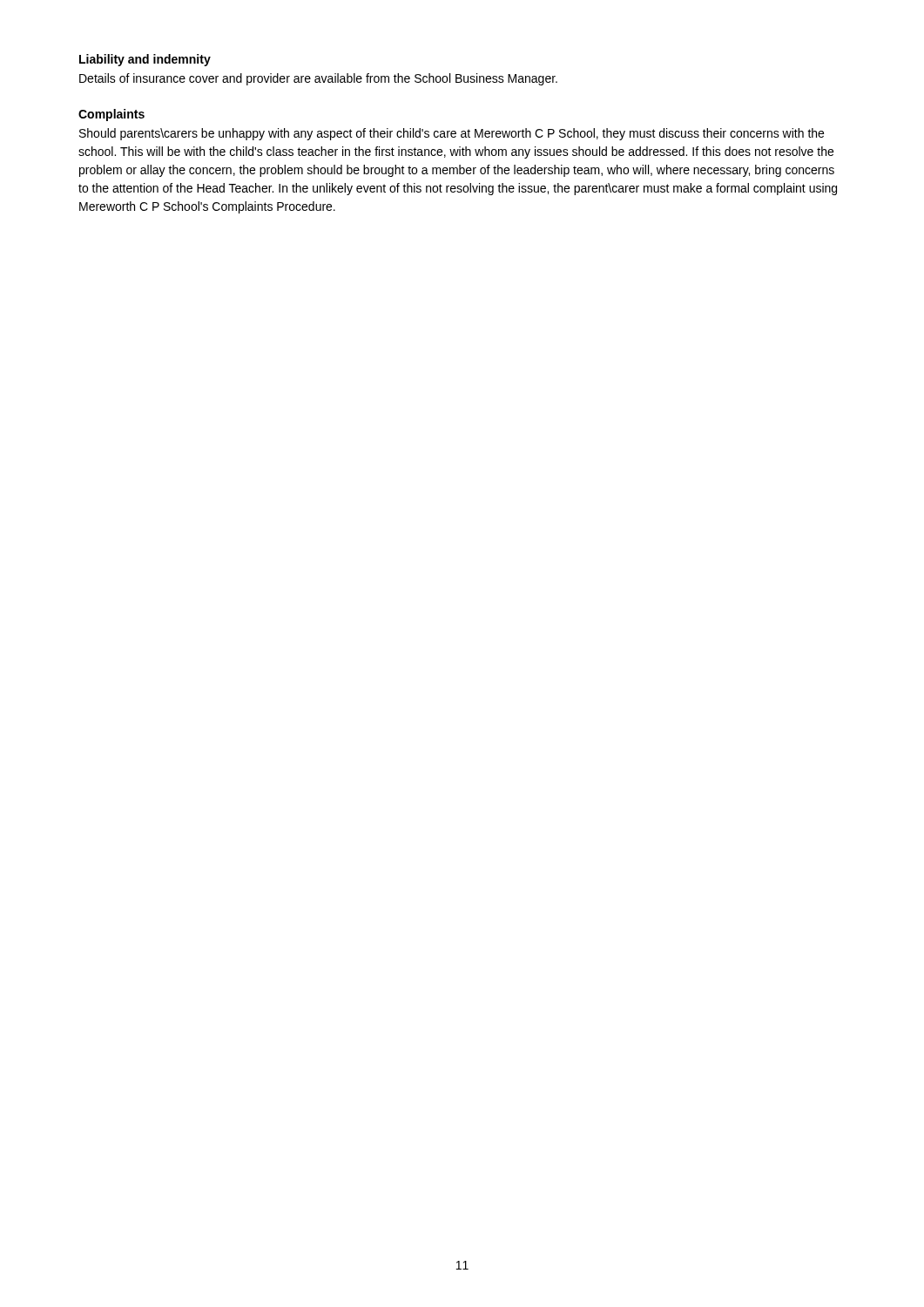Screen dimensions: 1307x924
Task: Where is the passage that starts "Should parents\carers be unhappy with any aspect of"?
Action: [x=458, y=170]
